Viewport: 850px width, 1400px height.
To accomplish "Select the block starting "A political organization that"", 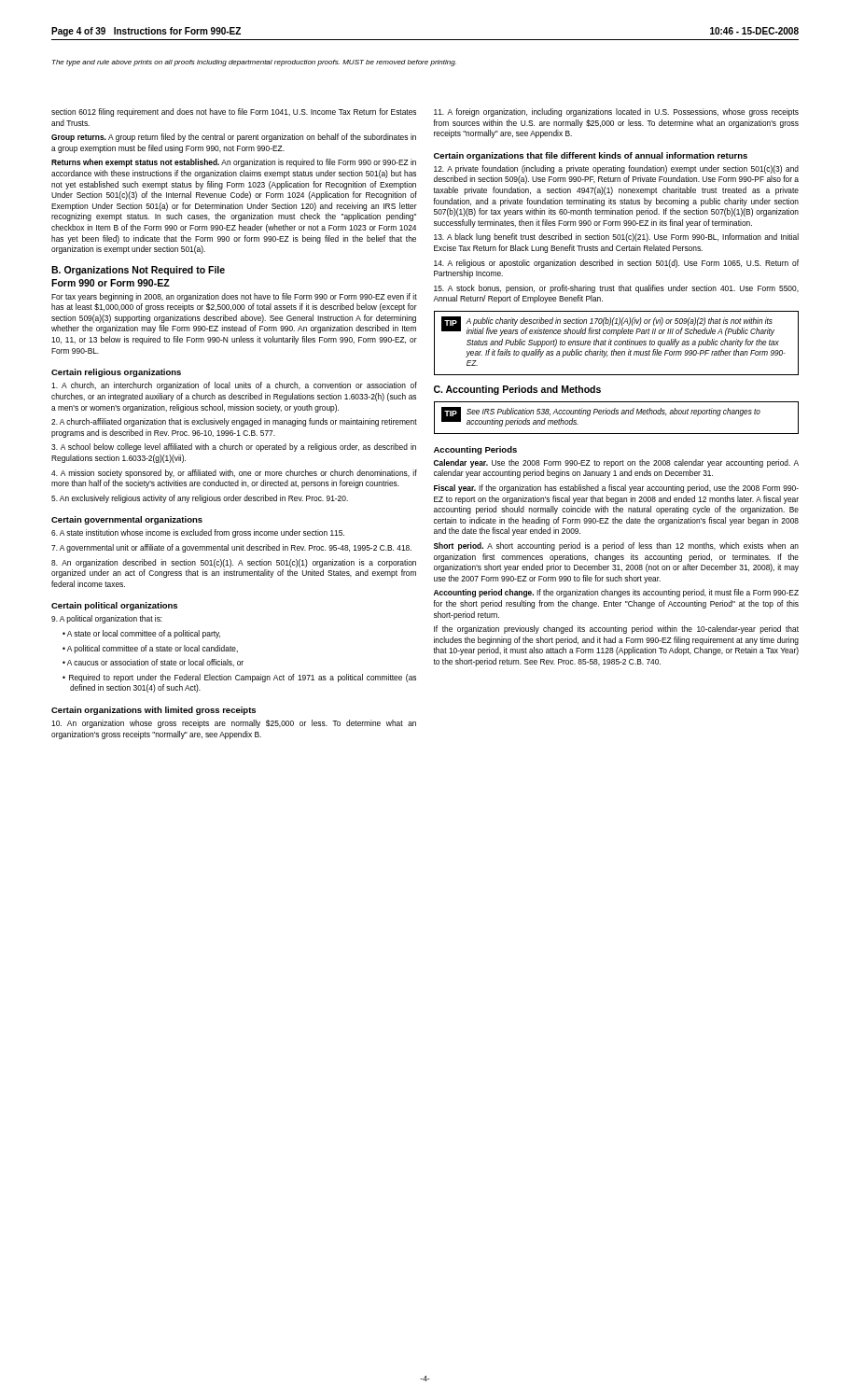I will point(107,619).
